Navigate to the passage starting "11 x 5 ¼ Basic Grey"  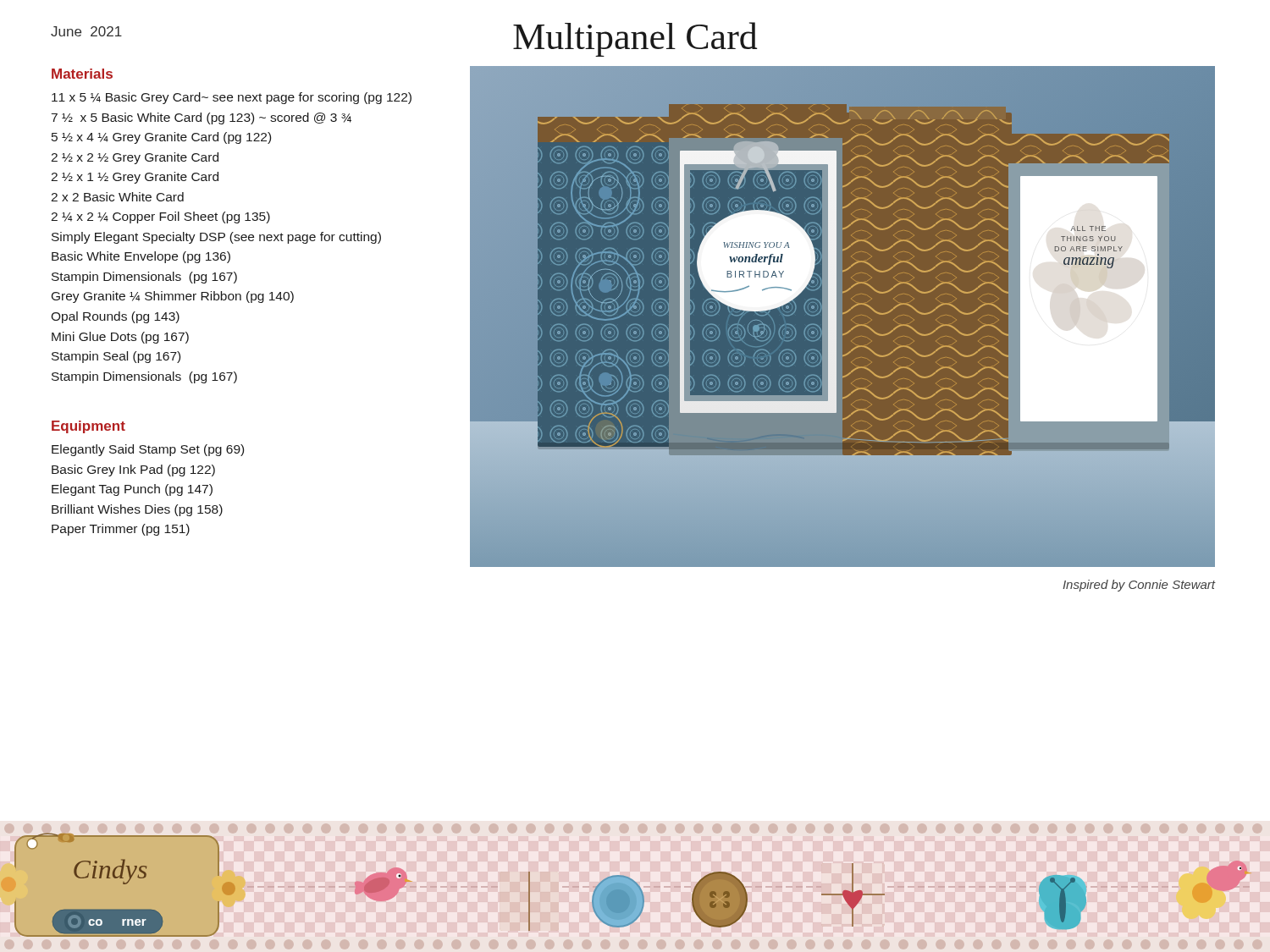click(232, 97)
